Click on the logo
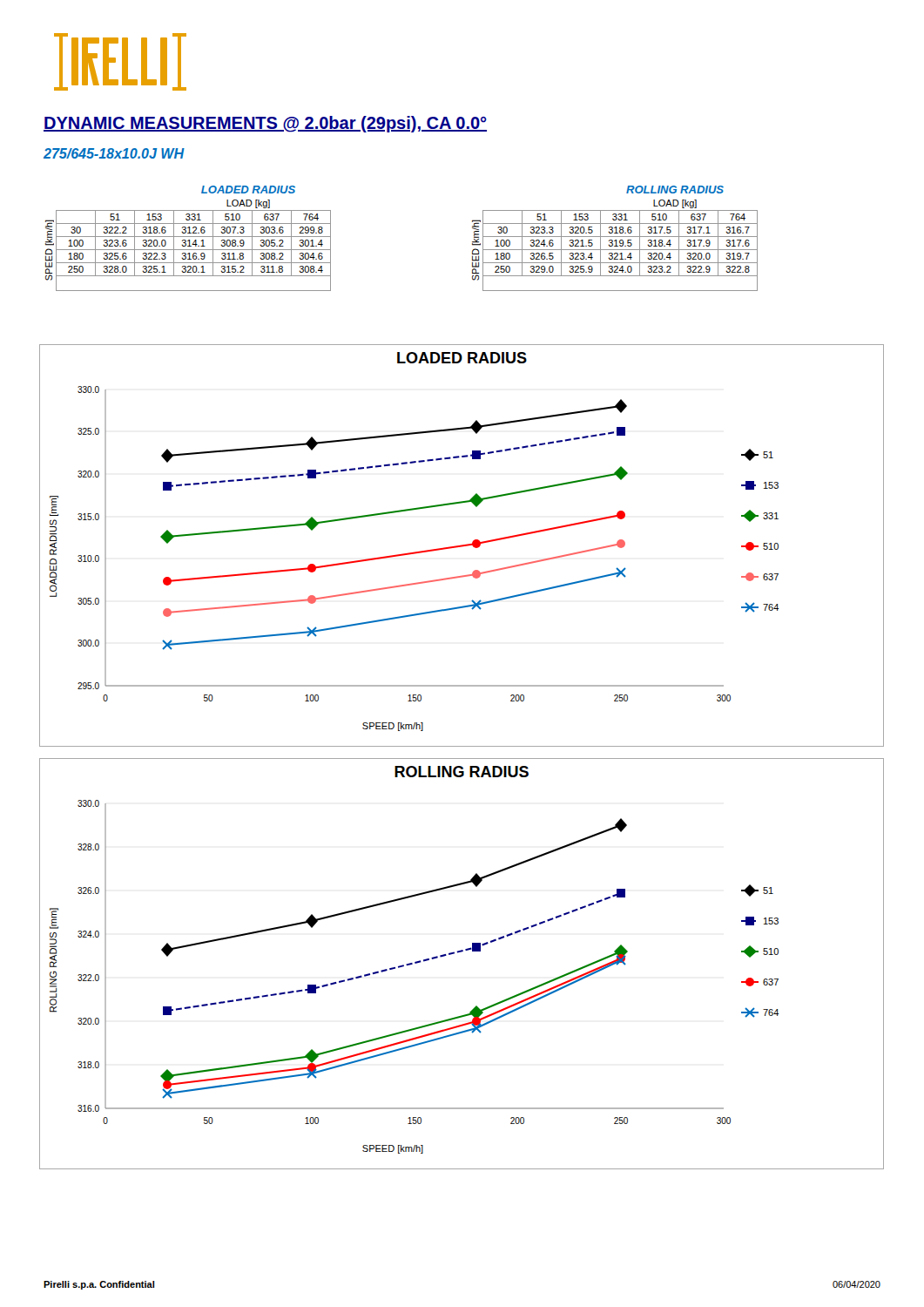This screenshot has height=1307, width=924. pyautogui.click(x=122, y=64)
